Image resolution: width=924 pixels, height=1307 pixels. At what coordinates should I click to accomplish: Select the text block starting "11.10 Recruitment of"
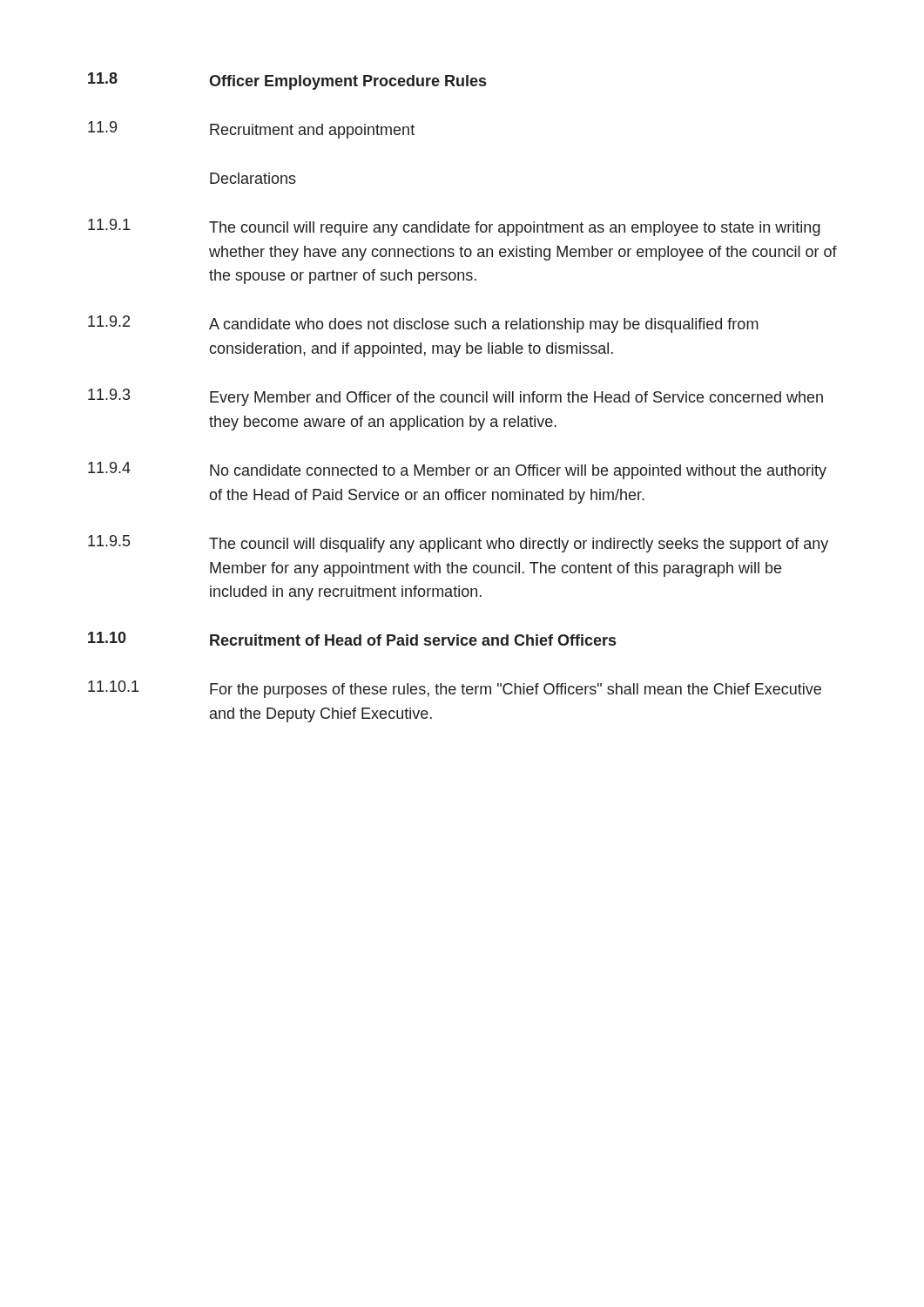pyautogui.click(x=462, y=642)
